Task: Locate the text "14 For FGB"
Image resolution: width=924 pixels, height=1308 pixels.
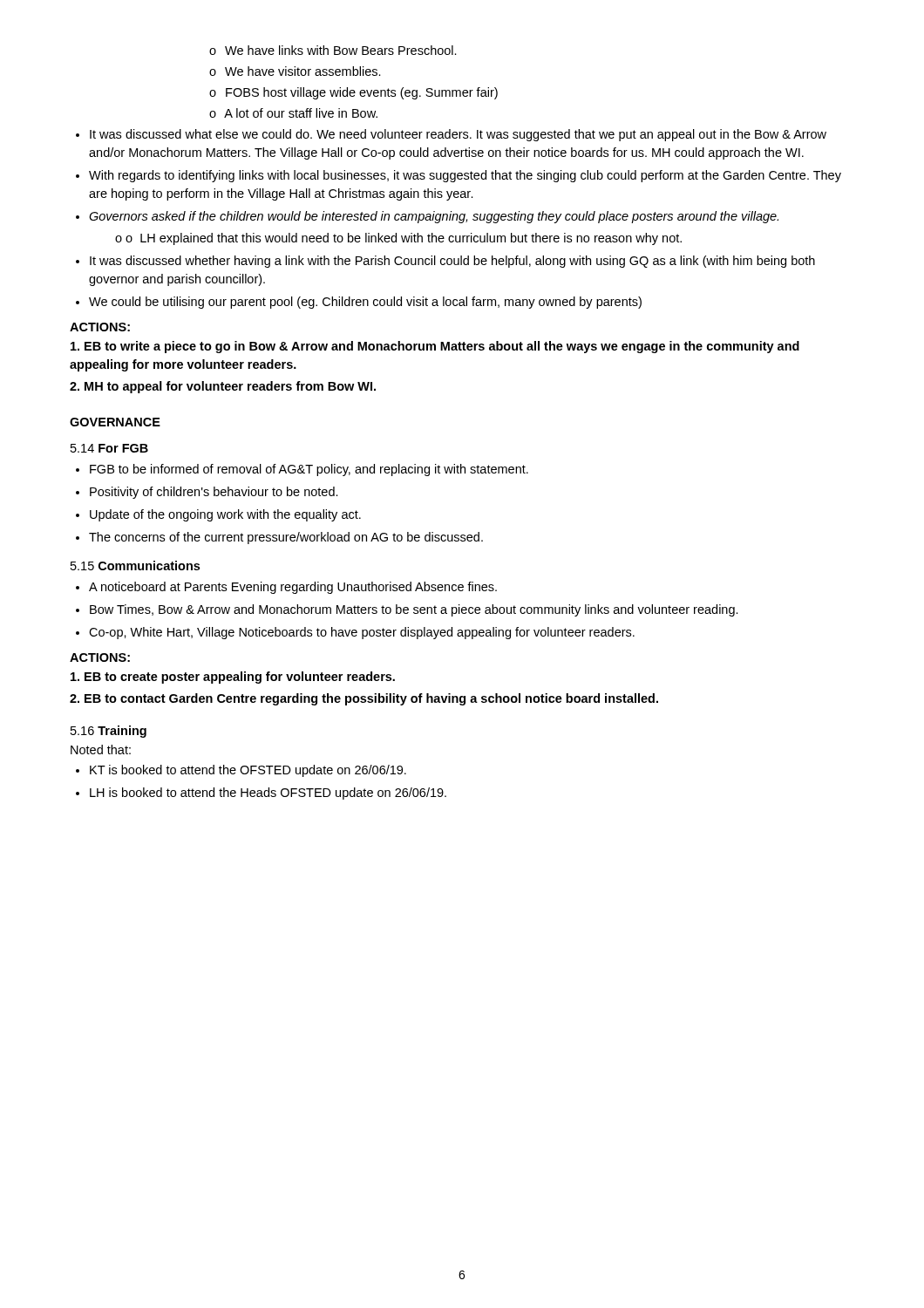Action: click(109, 448)
